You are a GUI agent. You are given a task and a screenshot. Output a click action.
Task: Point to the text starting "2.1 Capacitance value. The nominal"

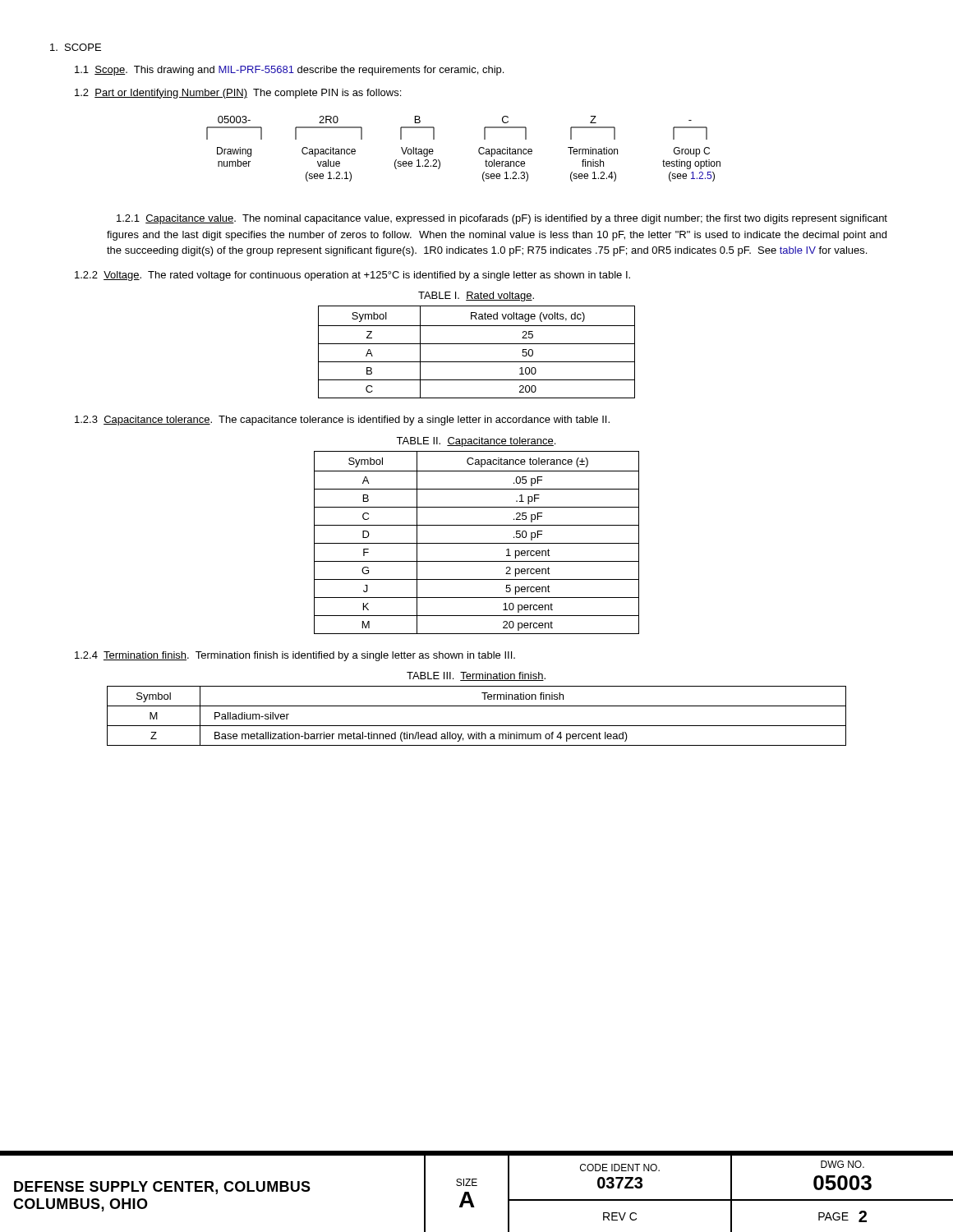(x=497, y=234)
